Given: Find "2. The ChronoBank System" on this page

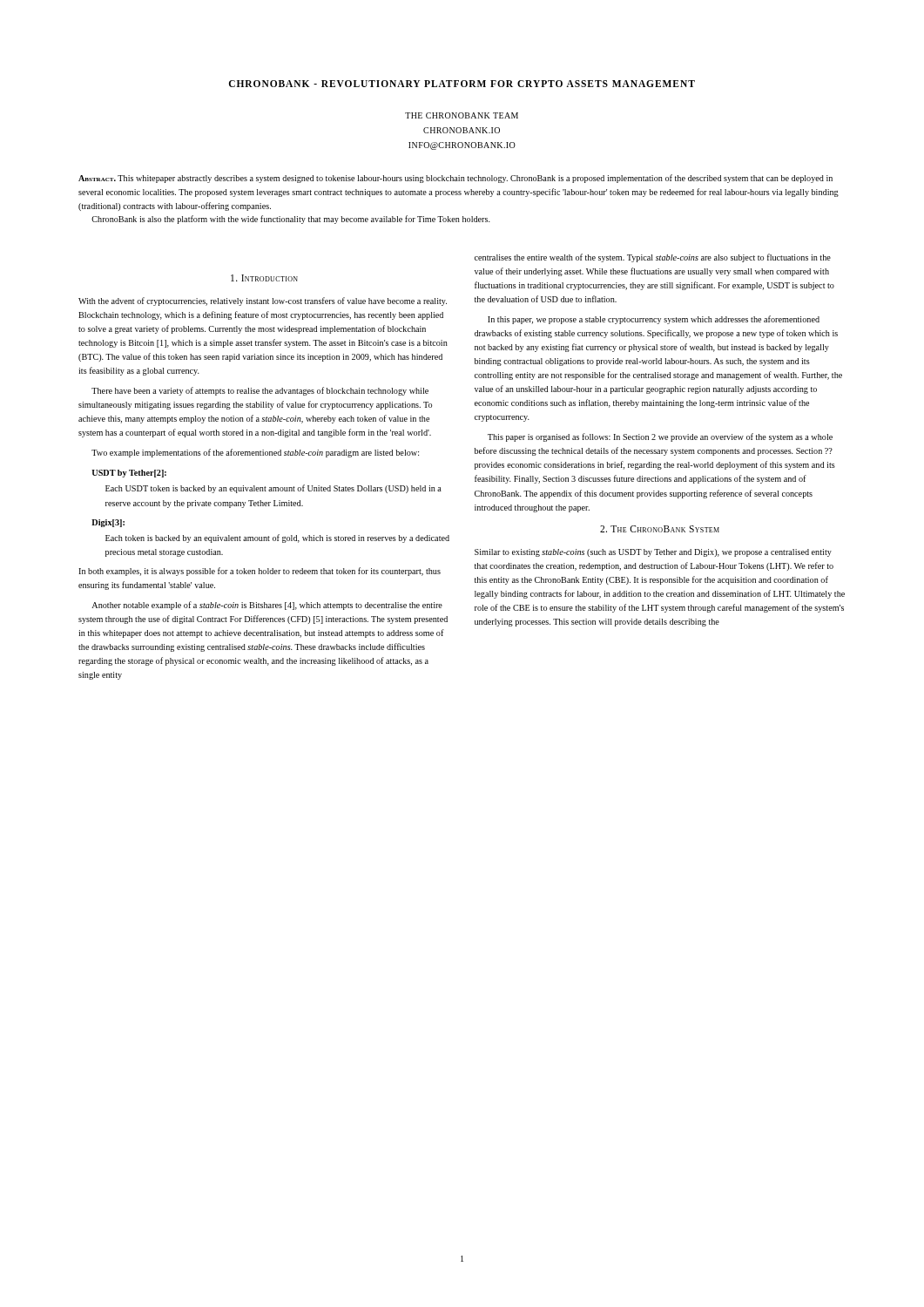Looking at the screenshot, I should pyautogui.click(x=660, y=529).
